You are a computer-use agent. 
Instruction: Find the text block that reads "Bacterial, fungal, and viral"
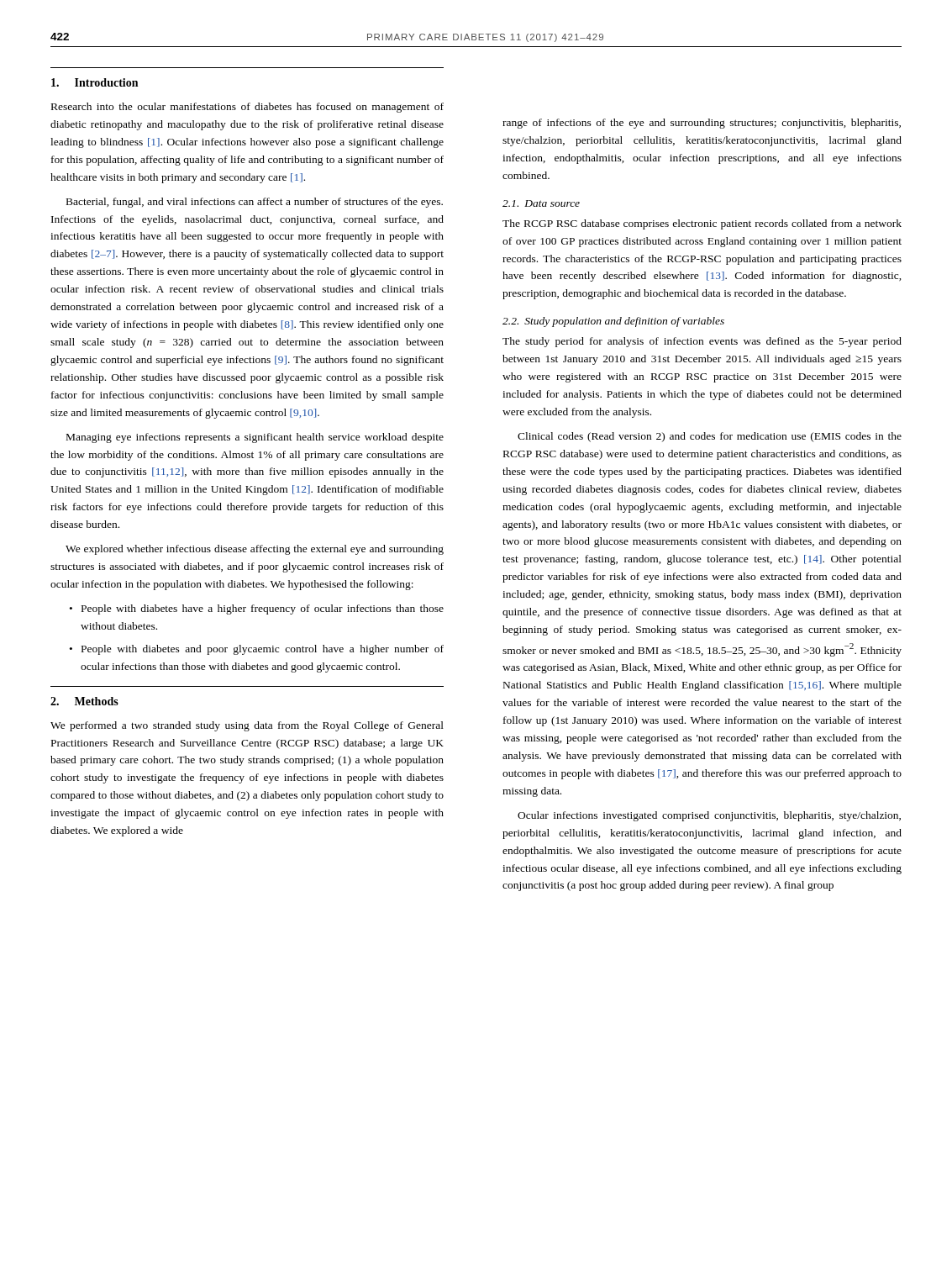point(247,307)
